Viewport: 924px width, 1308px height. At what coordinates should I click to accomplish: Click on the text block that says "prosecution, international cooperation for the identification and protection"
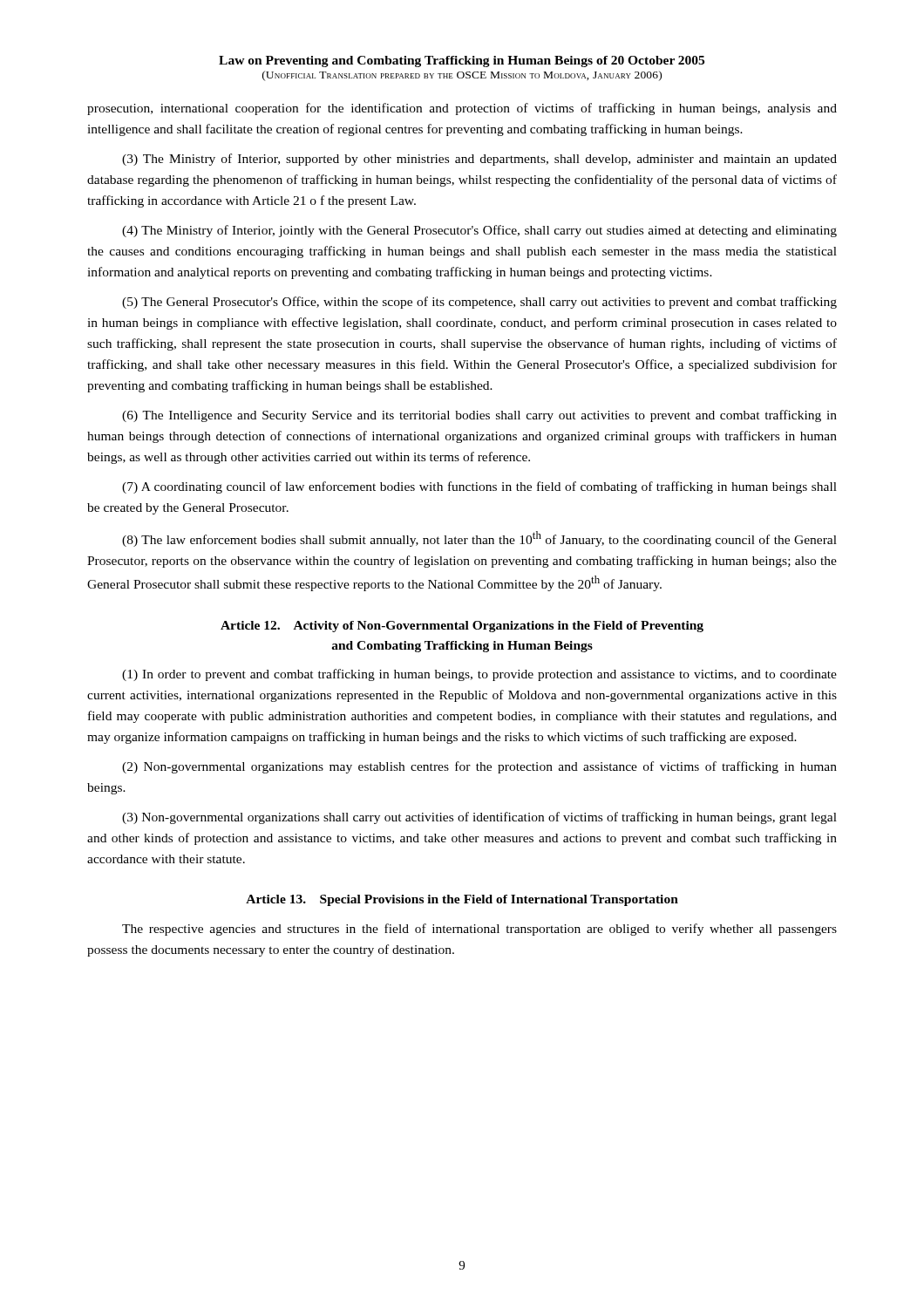[x=462, y=119]
